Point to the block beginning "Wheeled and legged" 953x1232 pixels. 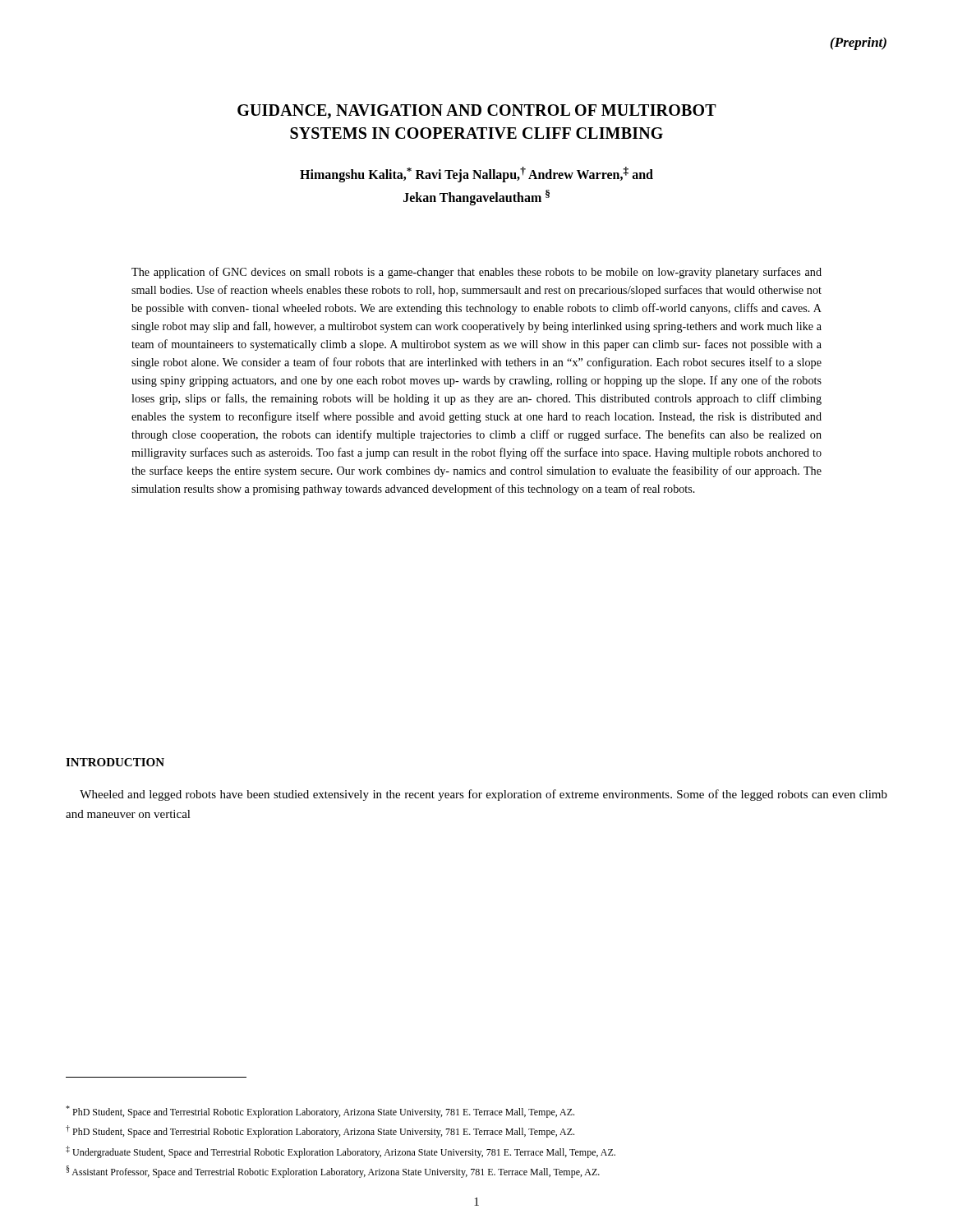(x=476, y=804)
